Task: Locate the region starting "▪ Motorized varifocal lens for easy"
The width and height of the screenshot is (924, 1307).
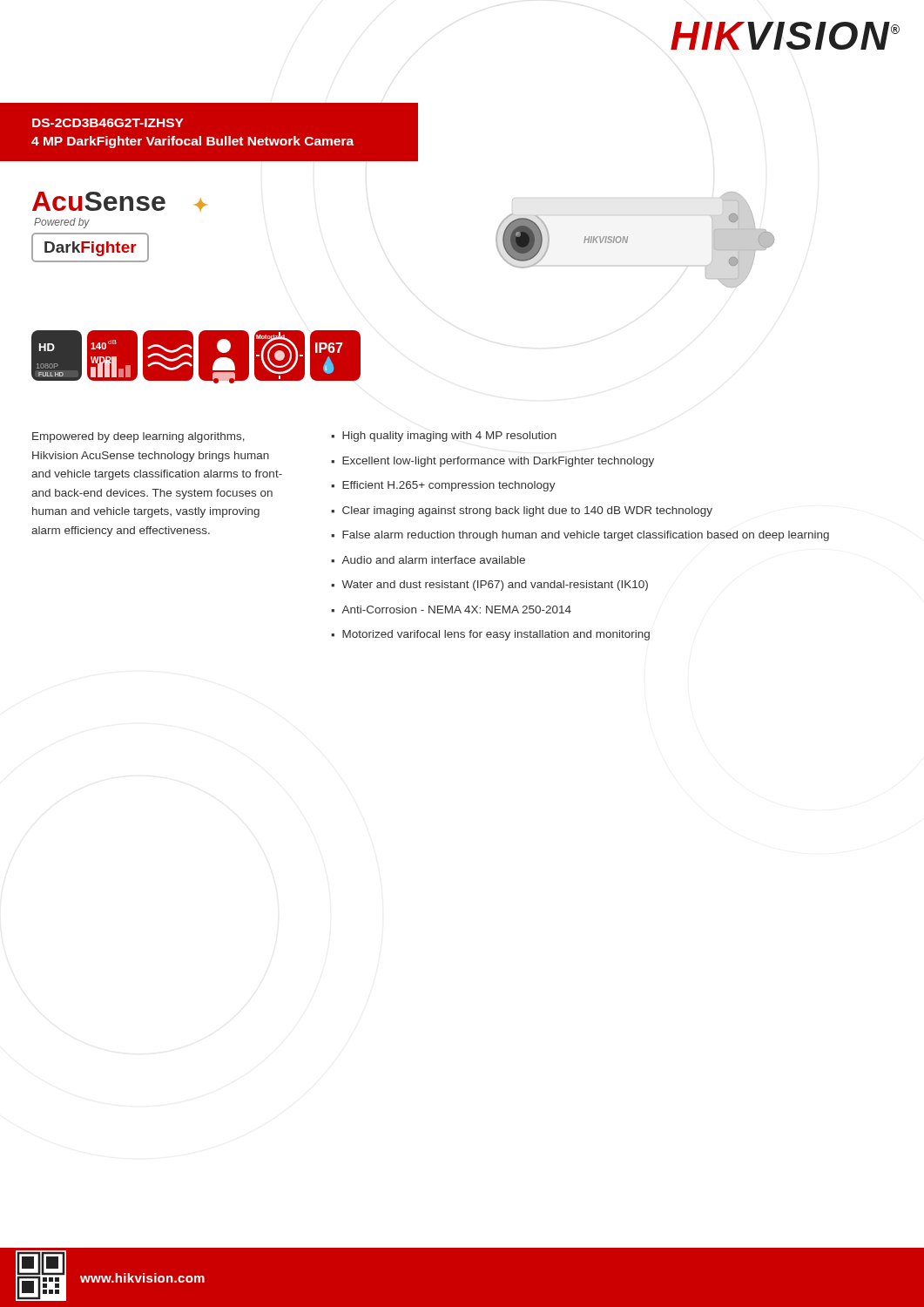Action: (x=491, y=635)
